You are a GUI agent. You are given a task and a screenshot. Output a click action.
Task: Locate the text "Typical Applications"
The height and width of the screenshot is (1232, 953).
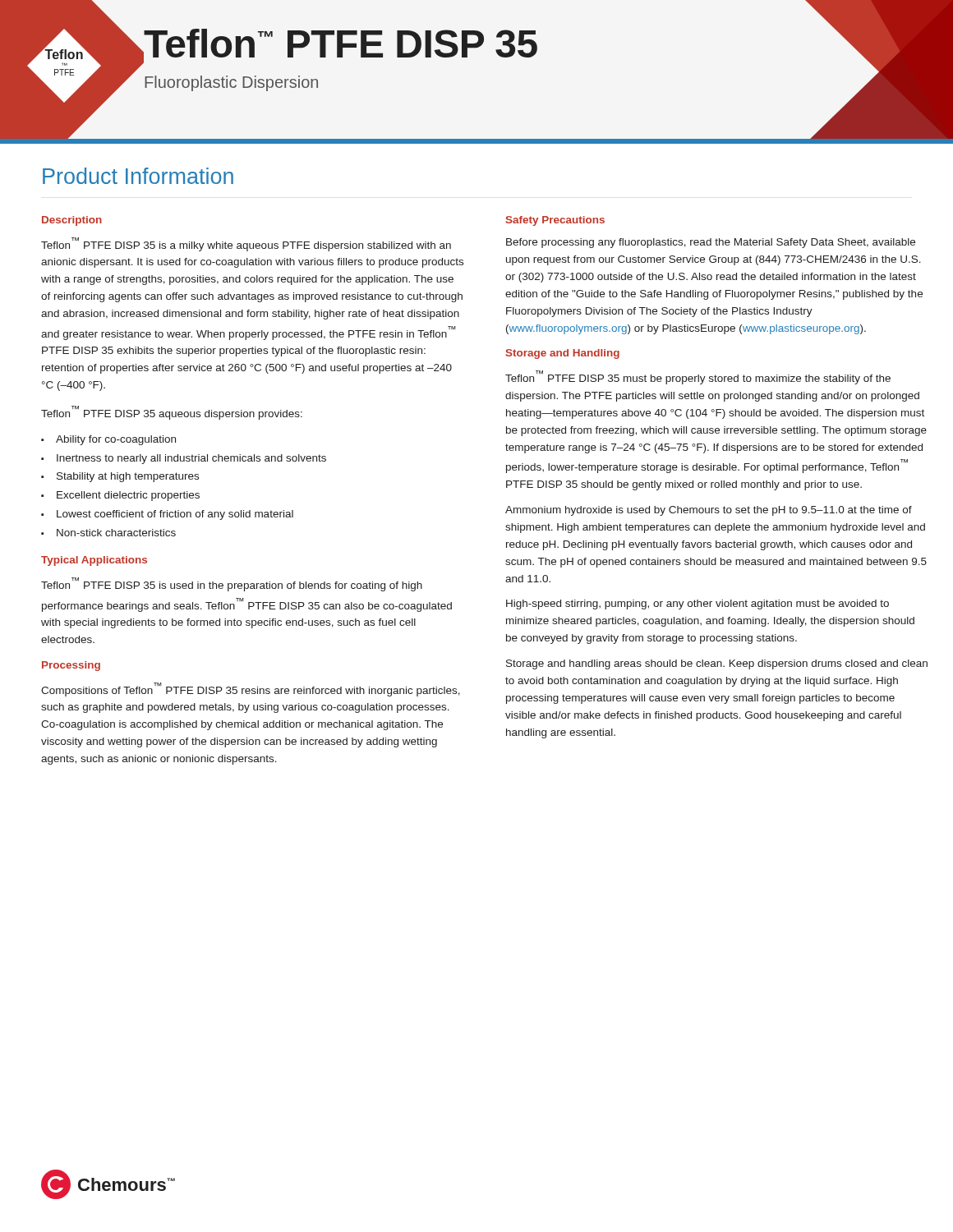[94, 561]
